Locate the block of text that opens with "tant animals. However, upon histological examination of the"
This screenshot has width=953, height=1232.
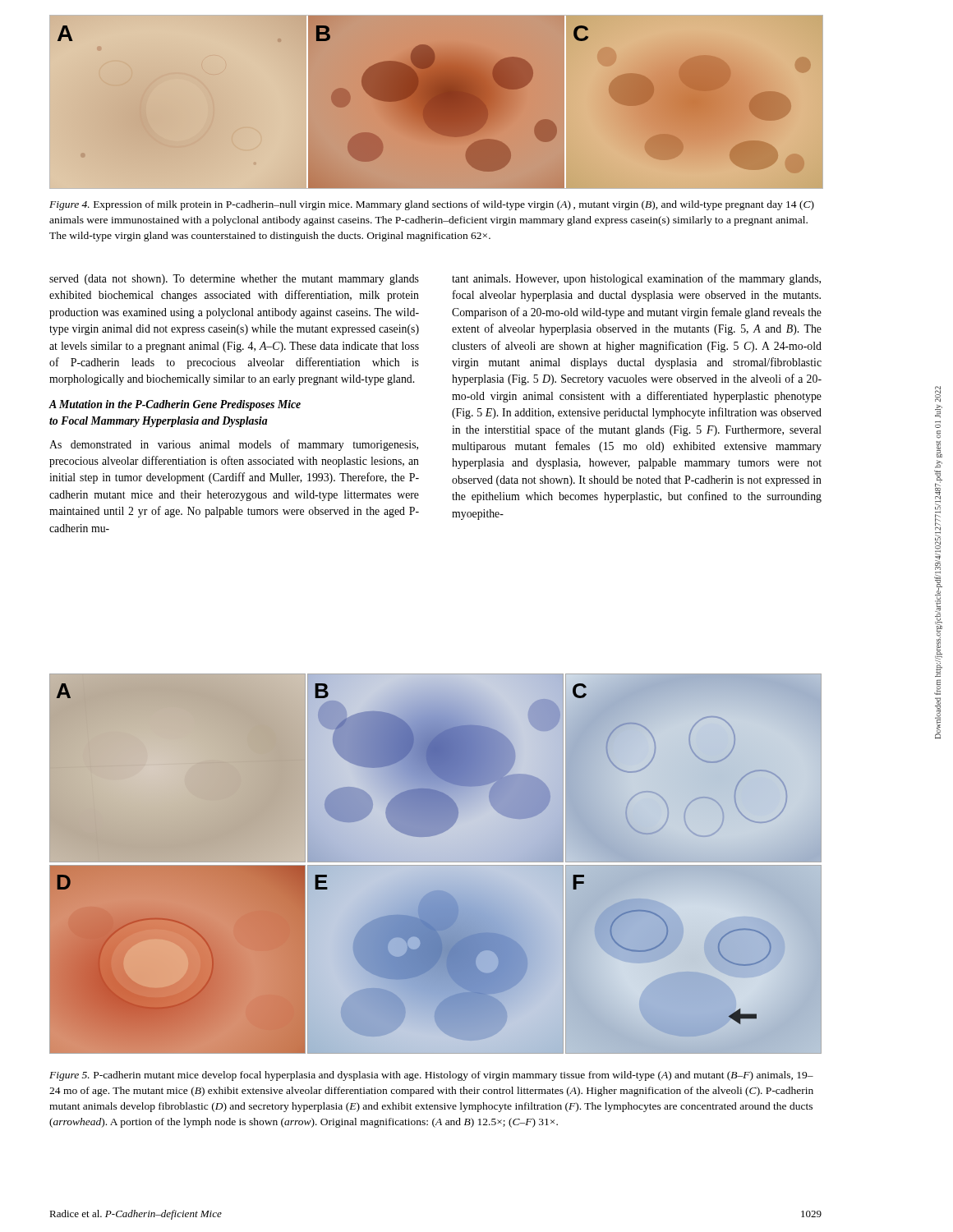[637, 396]
